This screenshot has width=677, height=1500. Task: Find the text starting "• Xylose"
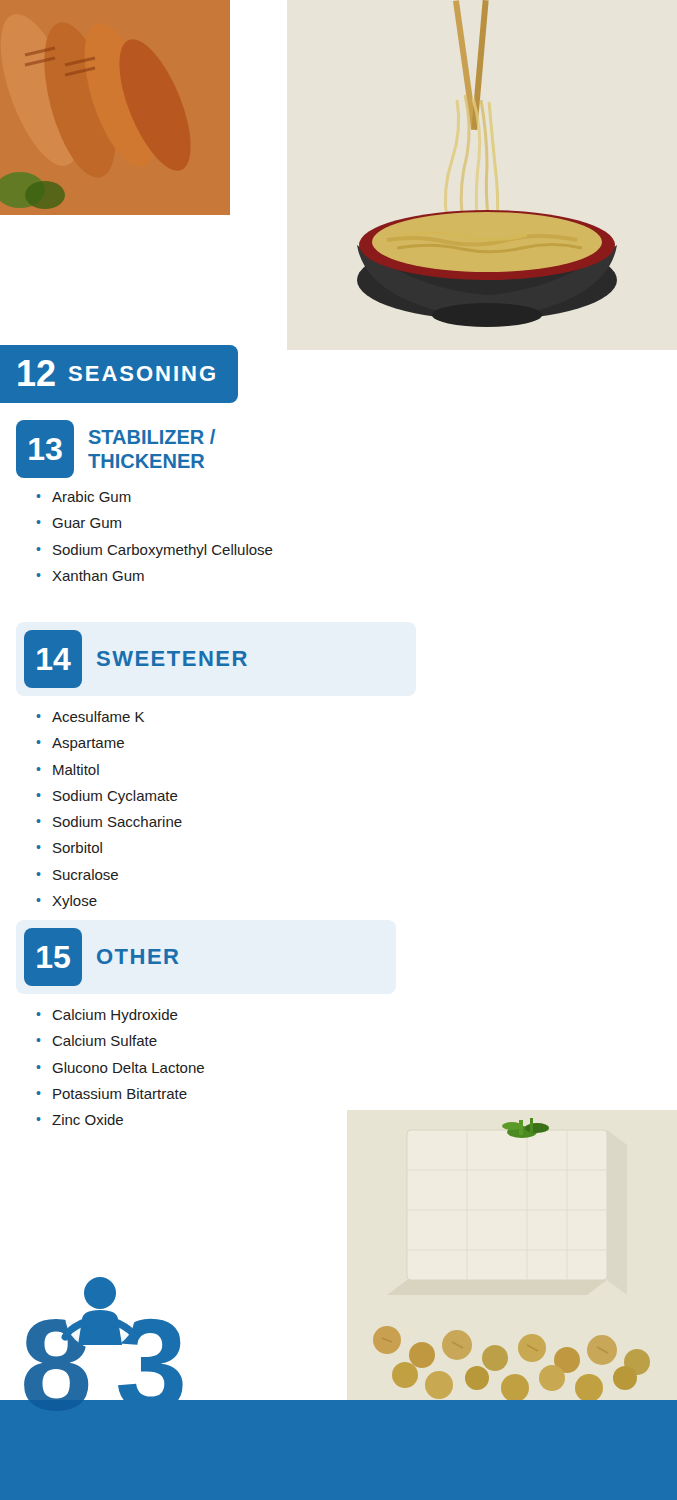coord(67,900)
